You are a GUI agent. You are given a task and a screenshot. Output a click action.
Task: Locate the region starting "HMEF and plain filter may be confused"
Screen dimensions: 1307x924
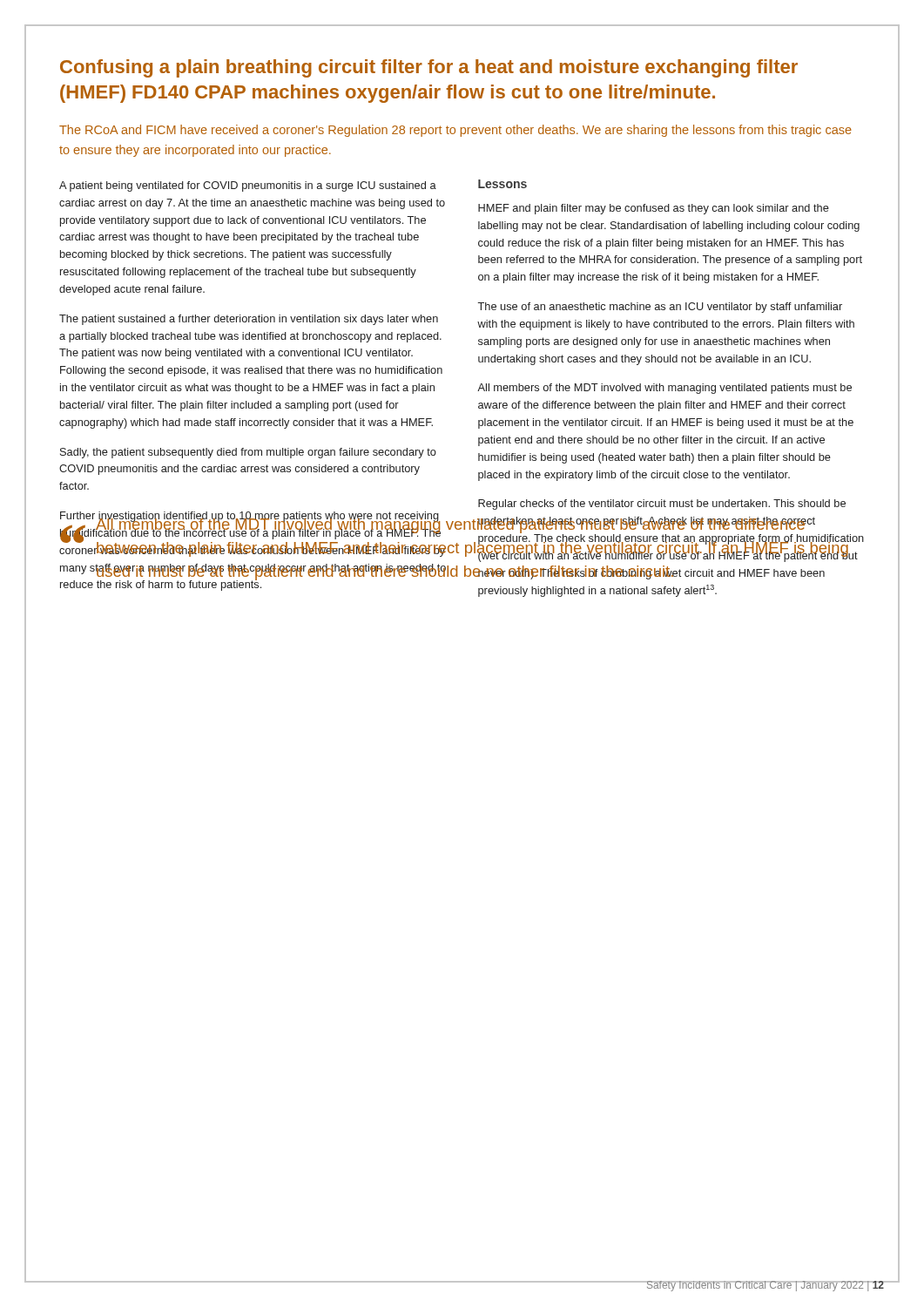click(x=670, y=242)
